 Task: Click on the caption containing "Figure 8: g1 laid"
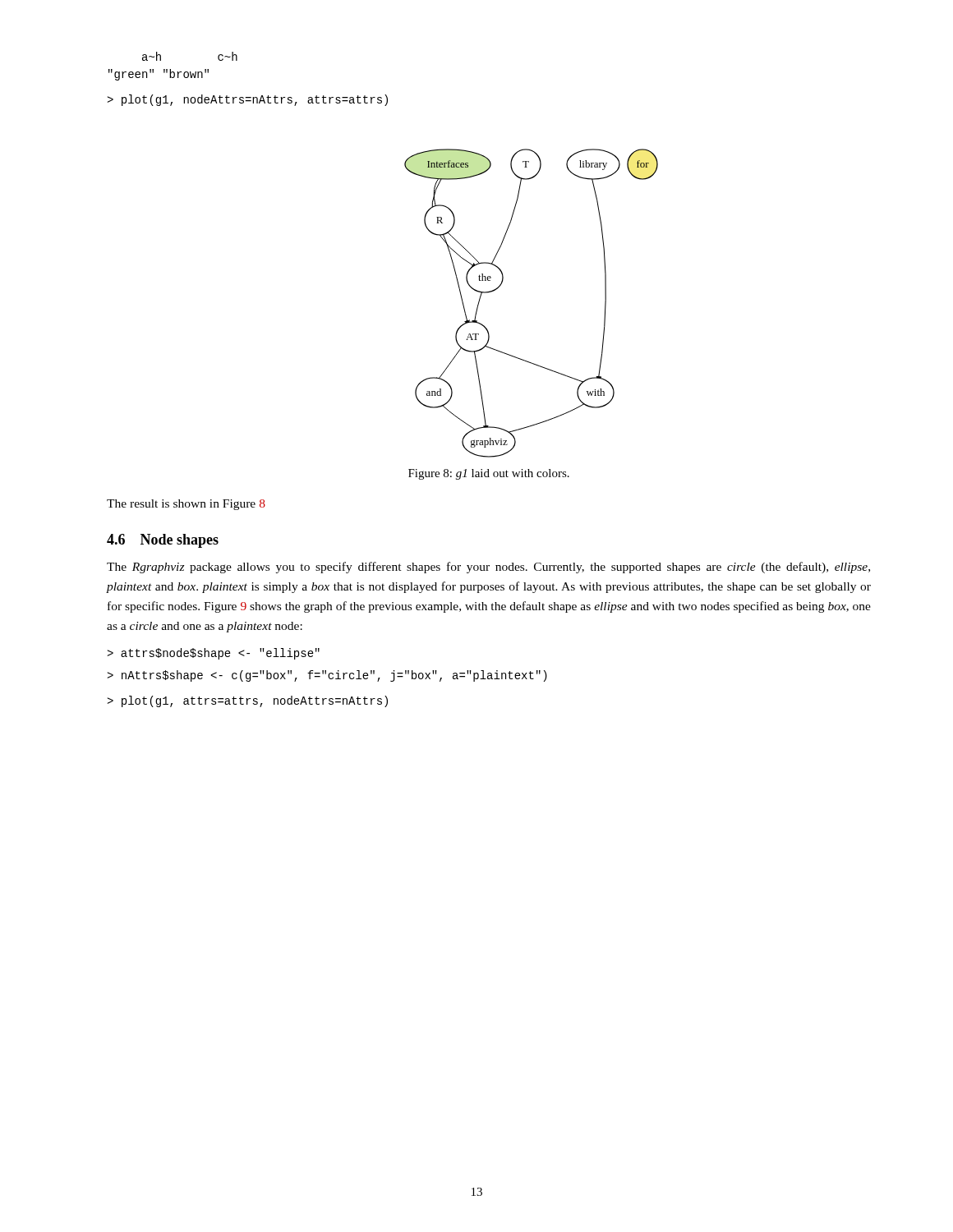(489, 473)
